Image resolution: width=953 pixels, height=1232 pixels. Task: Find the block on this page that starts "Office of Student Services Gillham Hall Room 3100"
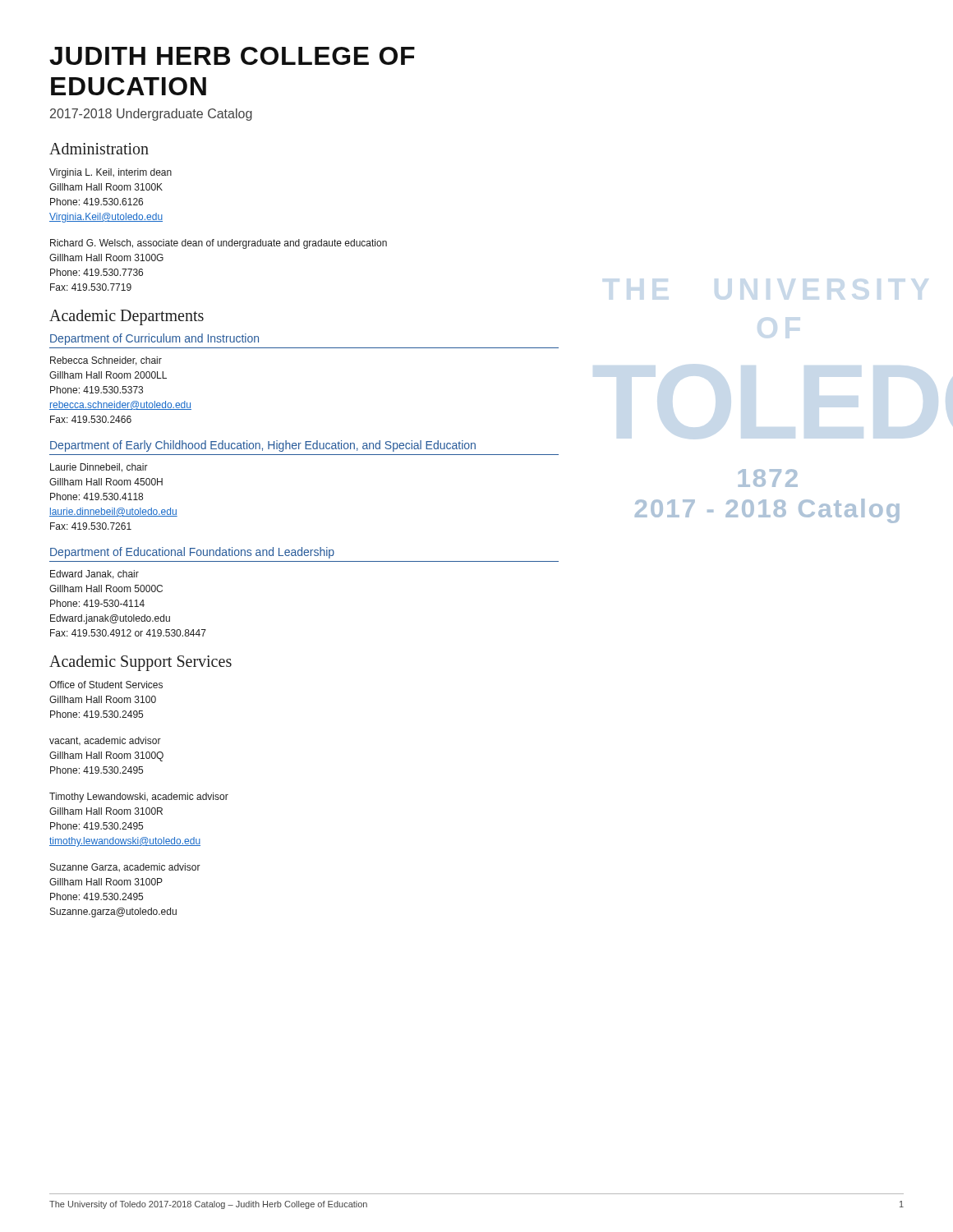pyautogui.click(x=106, y=700)
